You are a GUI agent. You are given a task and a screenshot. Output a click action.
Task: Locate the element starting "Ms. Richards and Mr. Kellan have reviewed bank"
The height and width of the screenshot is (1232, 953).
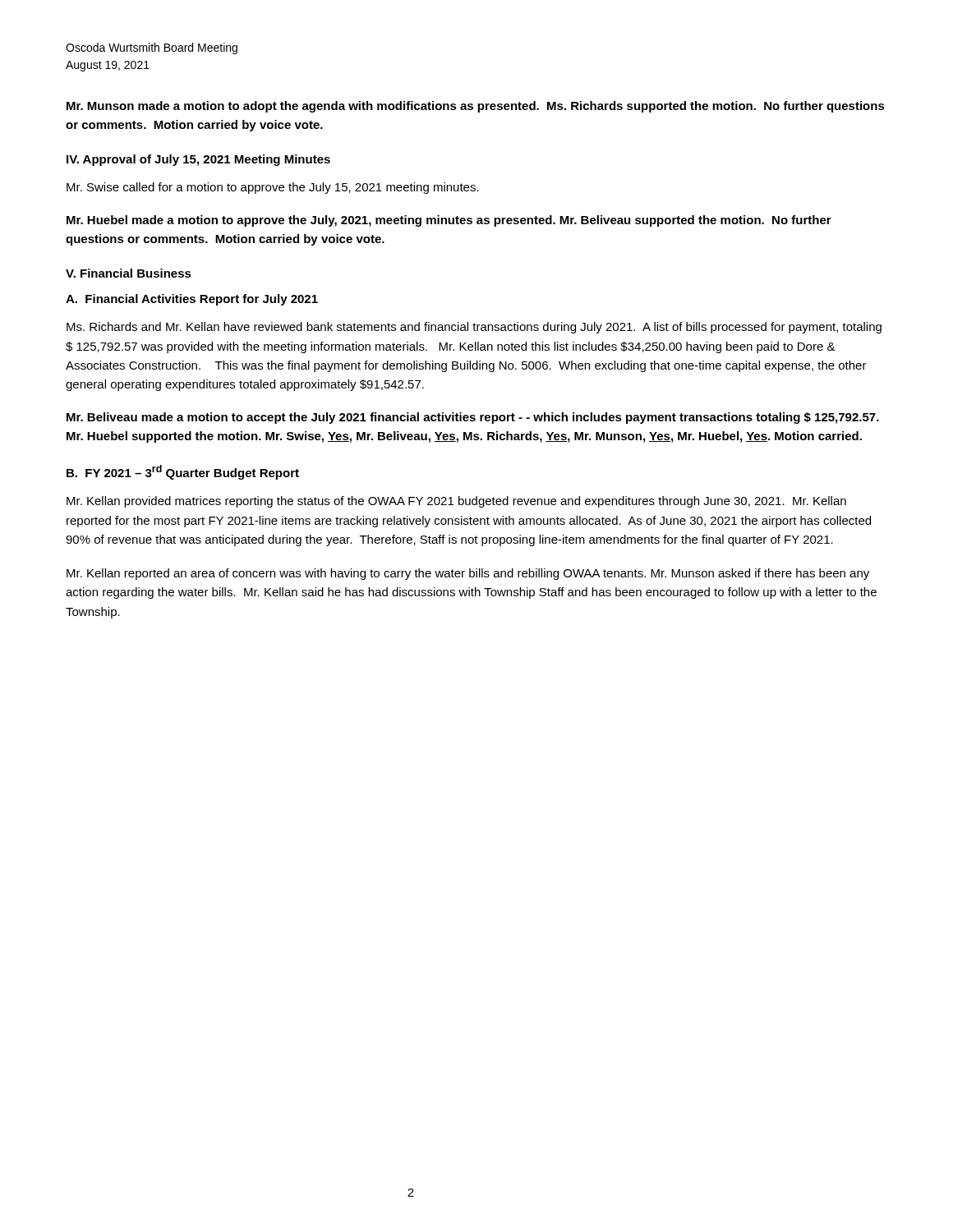pyautogui.click(x=474, y=355)
